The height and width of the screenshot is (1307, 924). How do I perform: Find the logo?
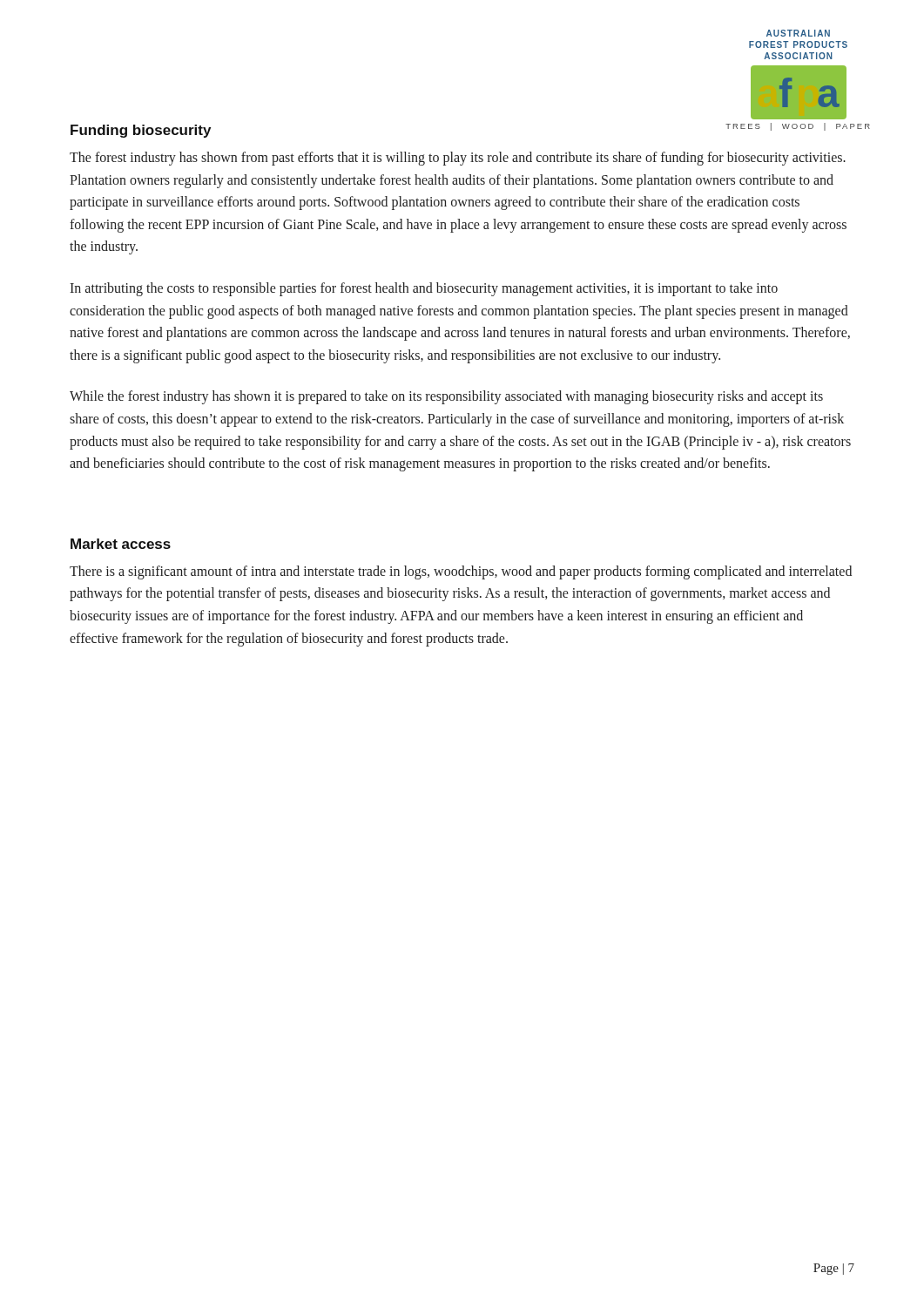coord(799,79)
